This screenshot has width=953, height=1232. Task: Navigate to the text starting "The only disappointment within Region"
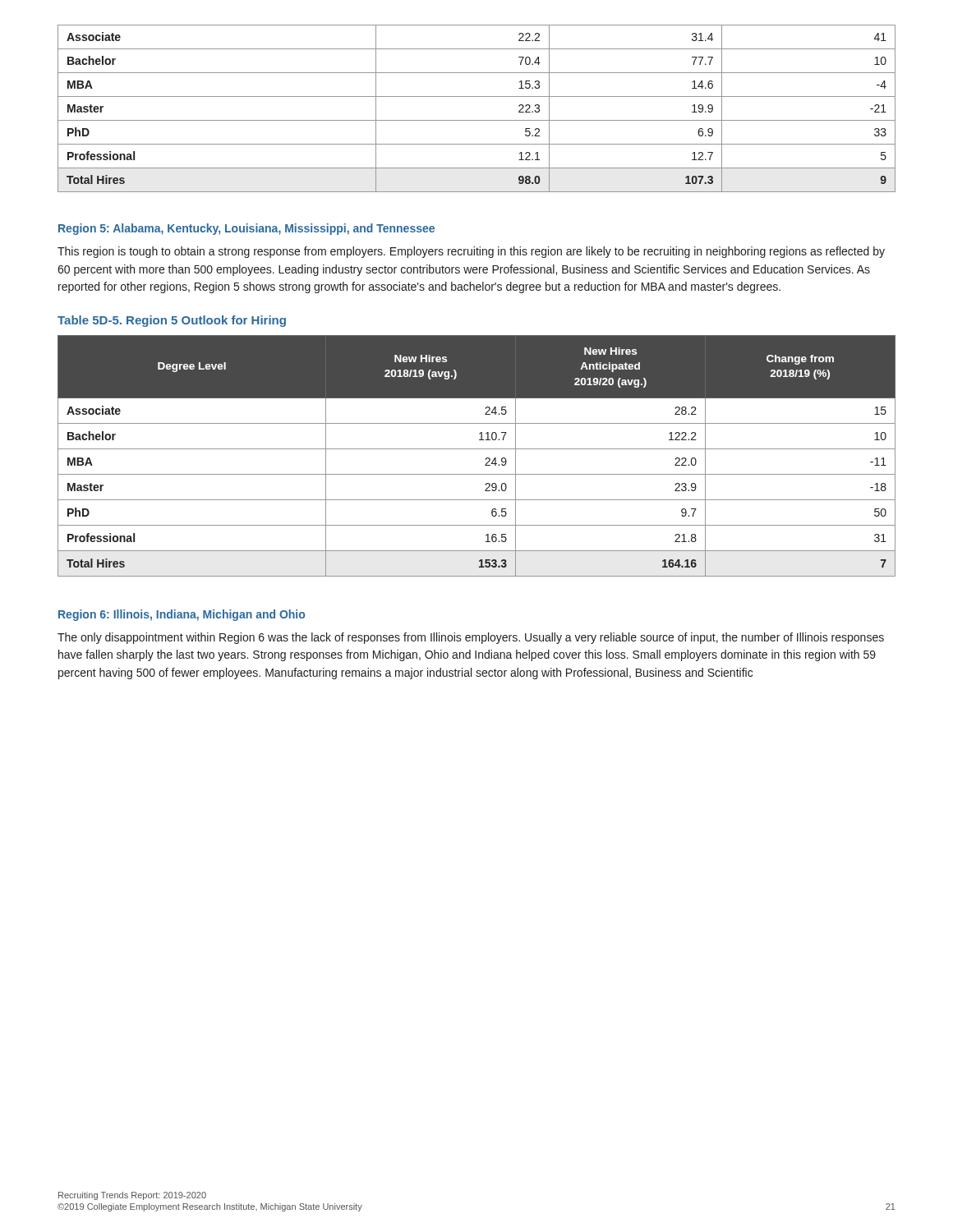point(471,655)
